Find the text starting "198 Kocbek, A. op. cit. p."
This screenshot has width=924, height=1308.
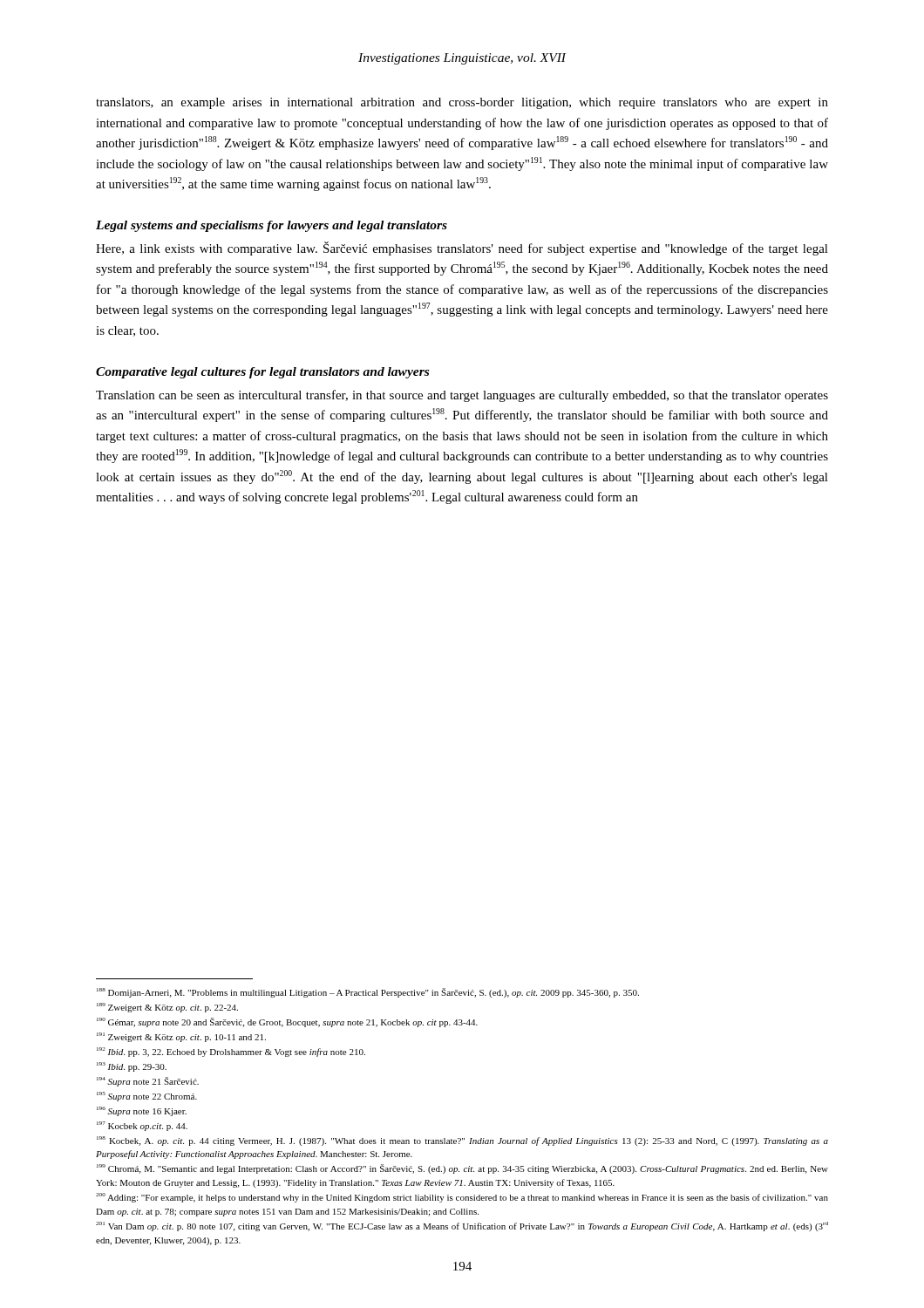tap(462, 1147)
